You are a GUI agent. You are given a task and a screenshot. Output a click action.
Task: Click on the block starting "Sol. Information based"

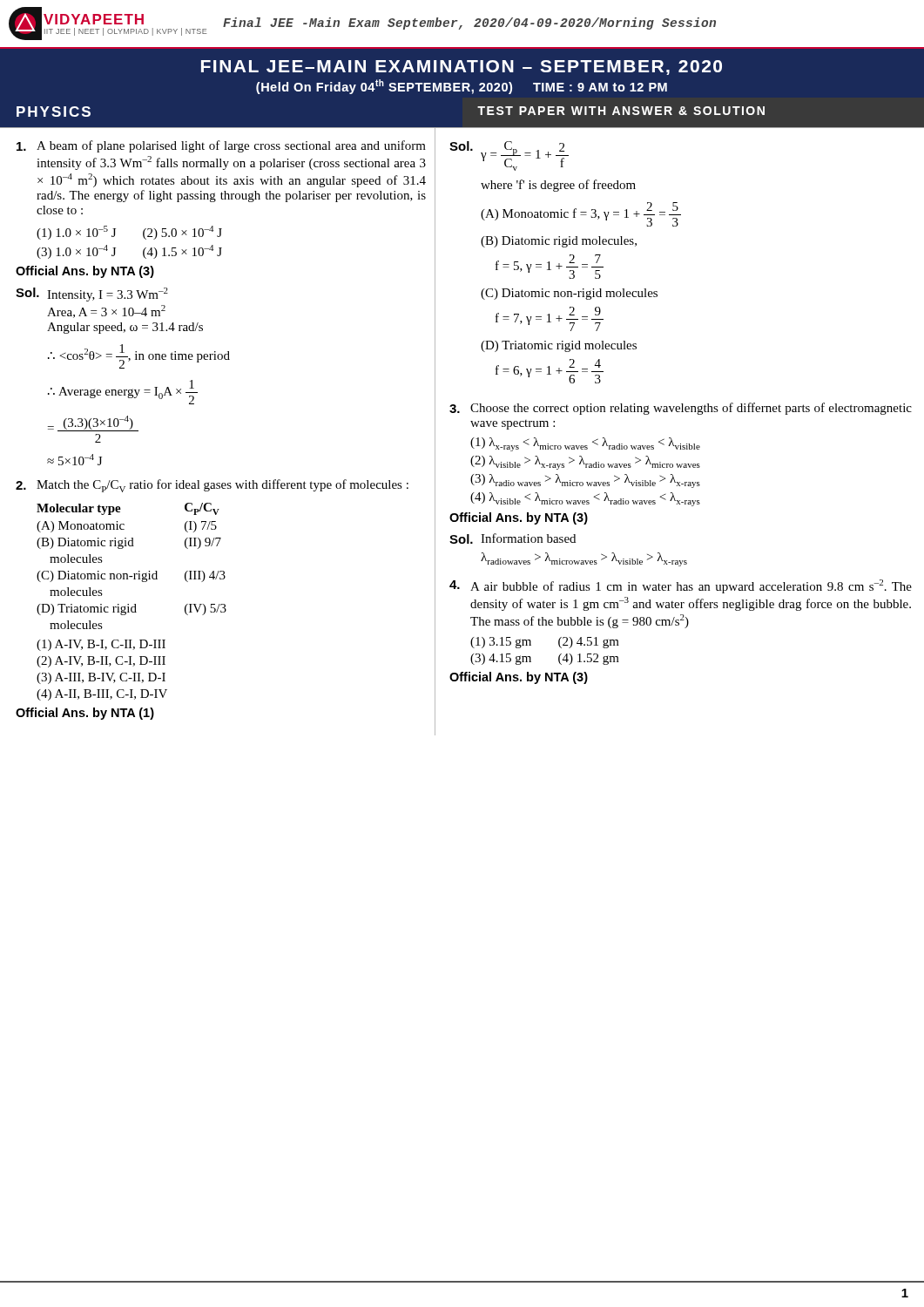(x=681, y=549)
